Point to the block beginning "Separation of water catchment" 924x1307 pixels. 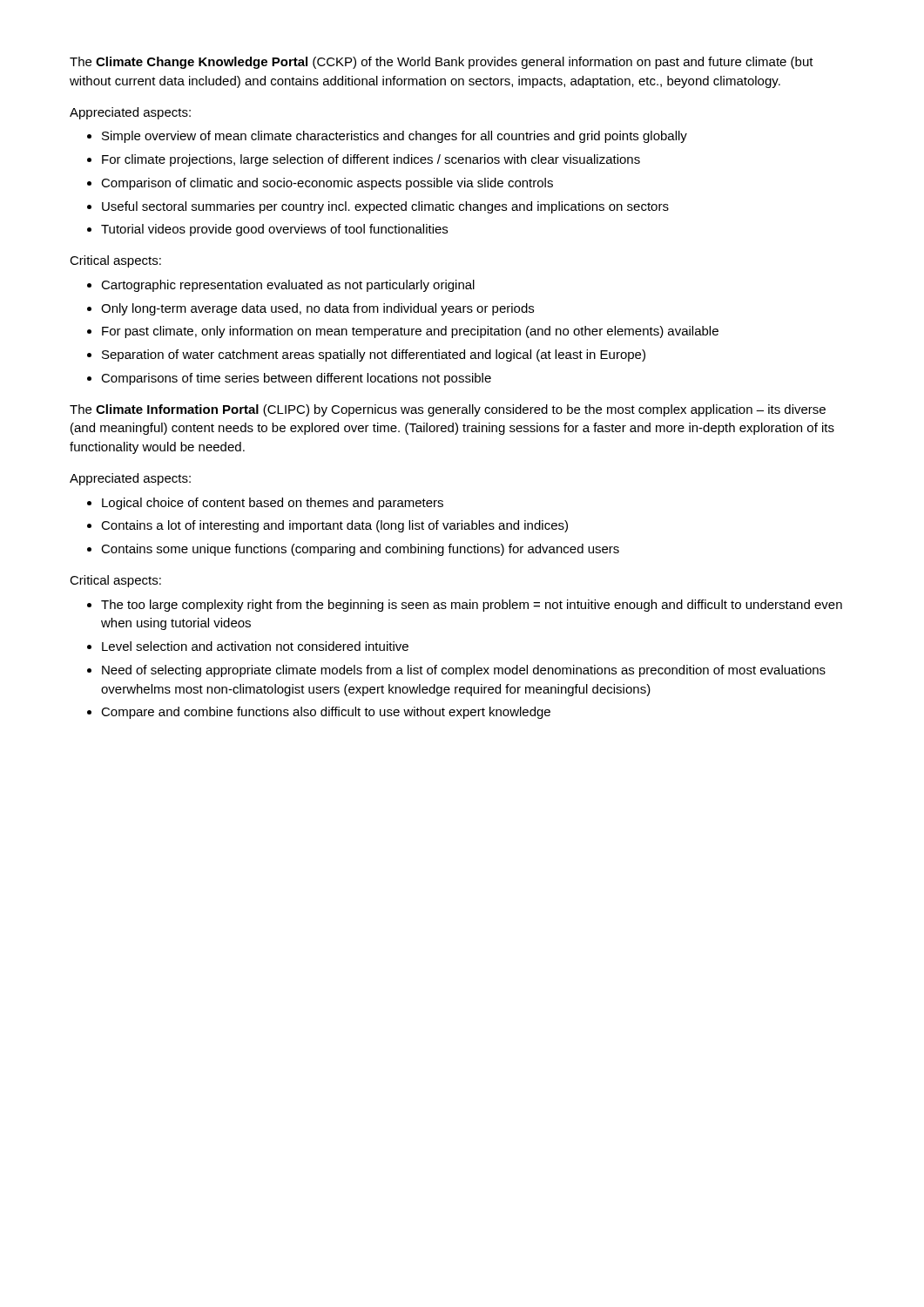coord(374,354)
